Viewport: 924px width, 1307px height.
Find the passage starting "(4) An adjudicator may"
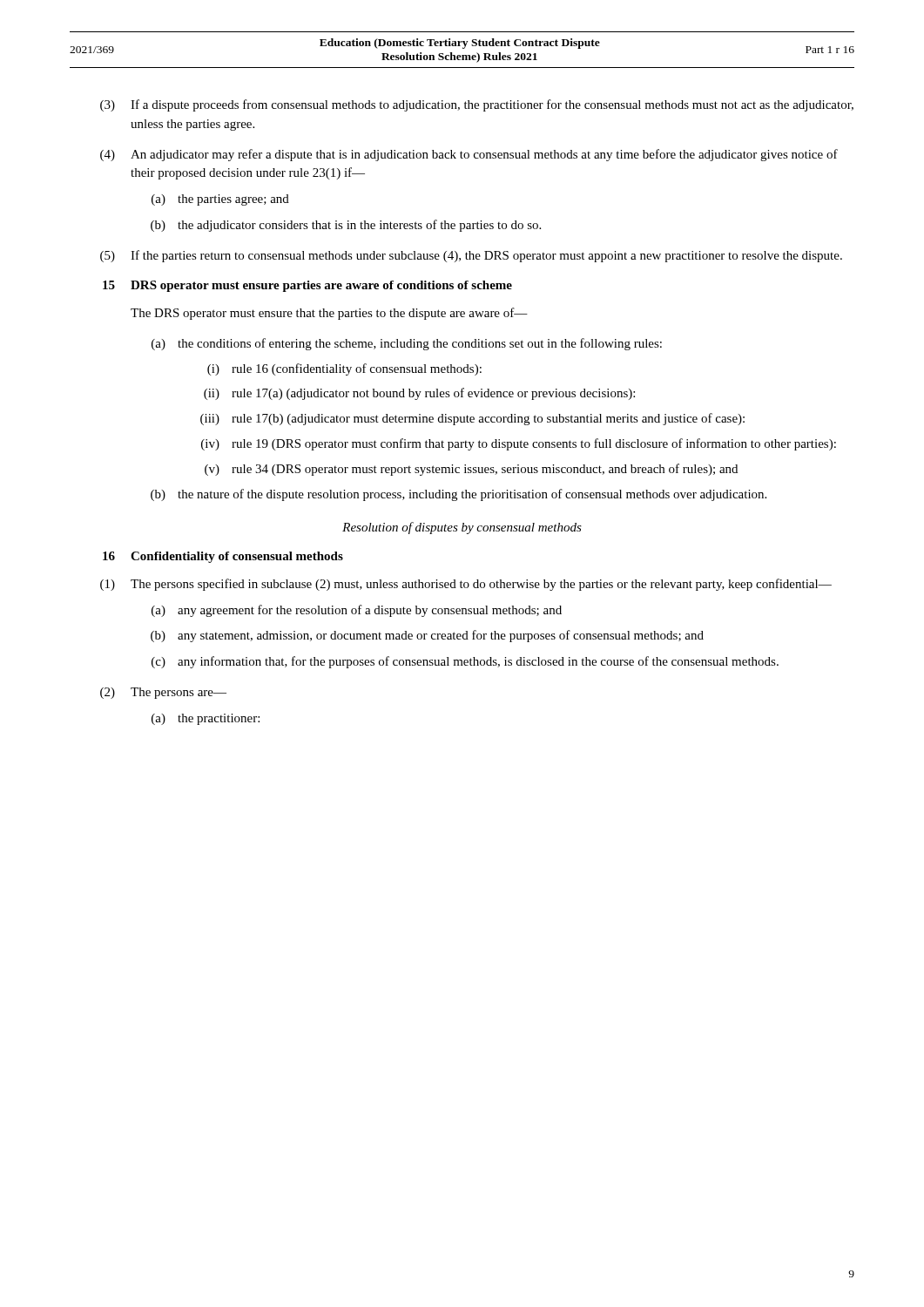pyautogui.click(x=469, y=155)
